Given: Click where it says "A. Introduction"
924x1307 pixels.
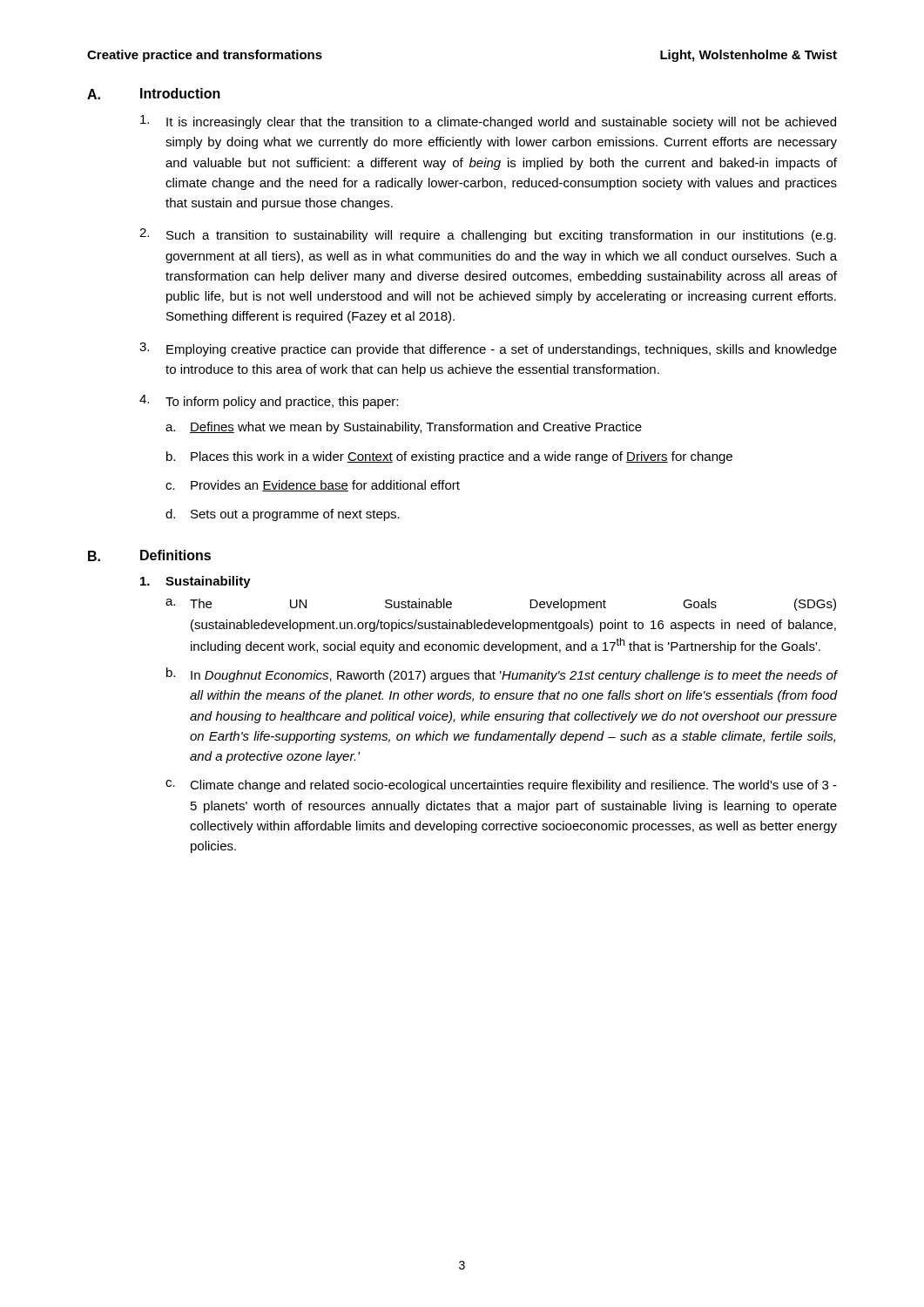Looking at the screenshot, I should click(x=154, y=95).
